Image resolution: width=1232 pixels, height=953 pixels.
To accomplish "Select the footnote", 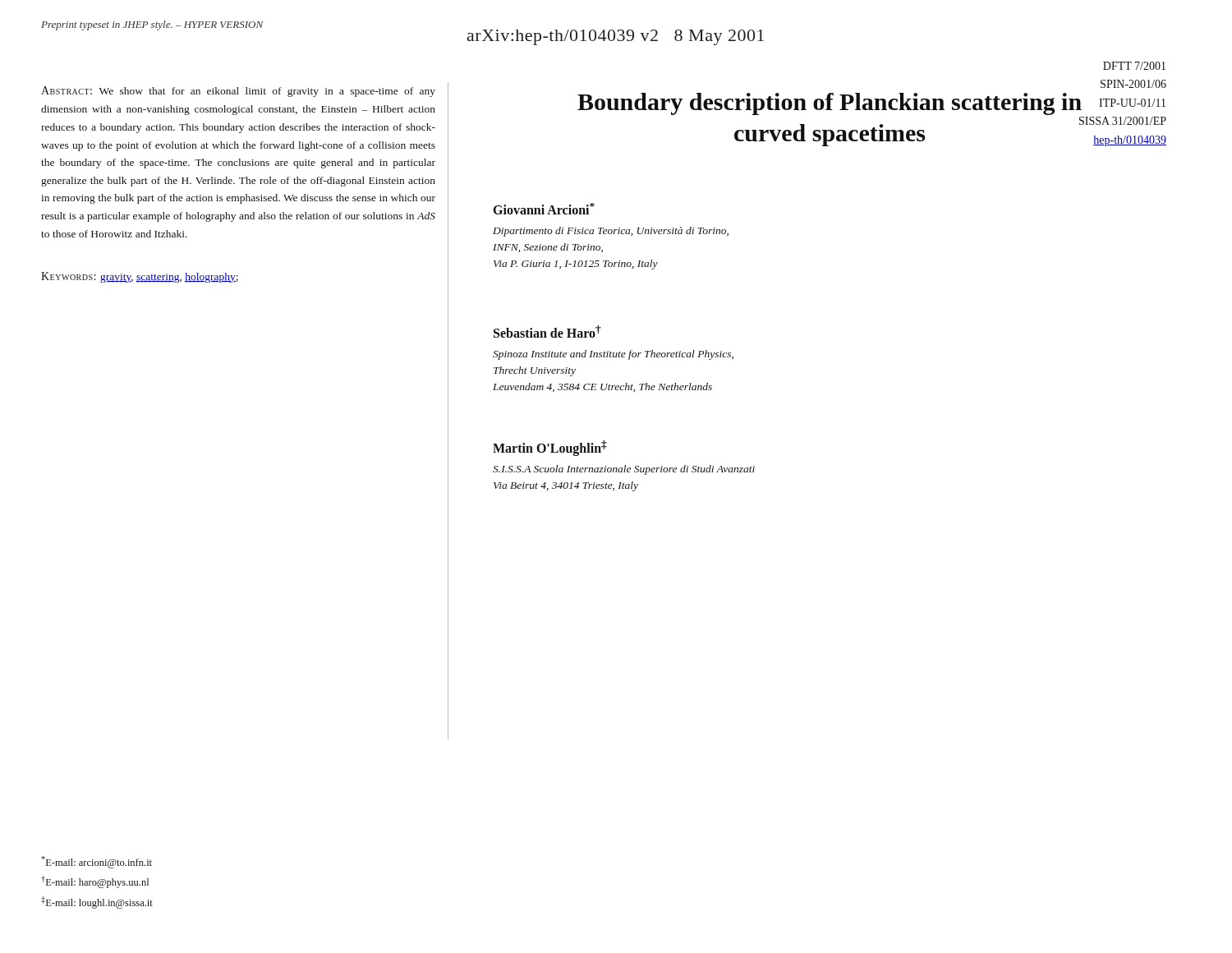I will click(x=97, y=881).
